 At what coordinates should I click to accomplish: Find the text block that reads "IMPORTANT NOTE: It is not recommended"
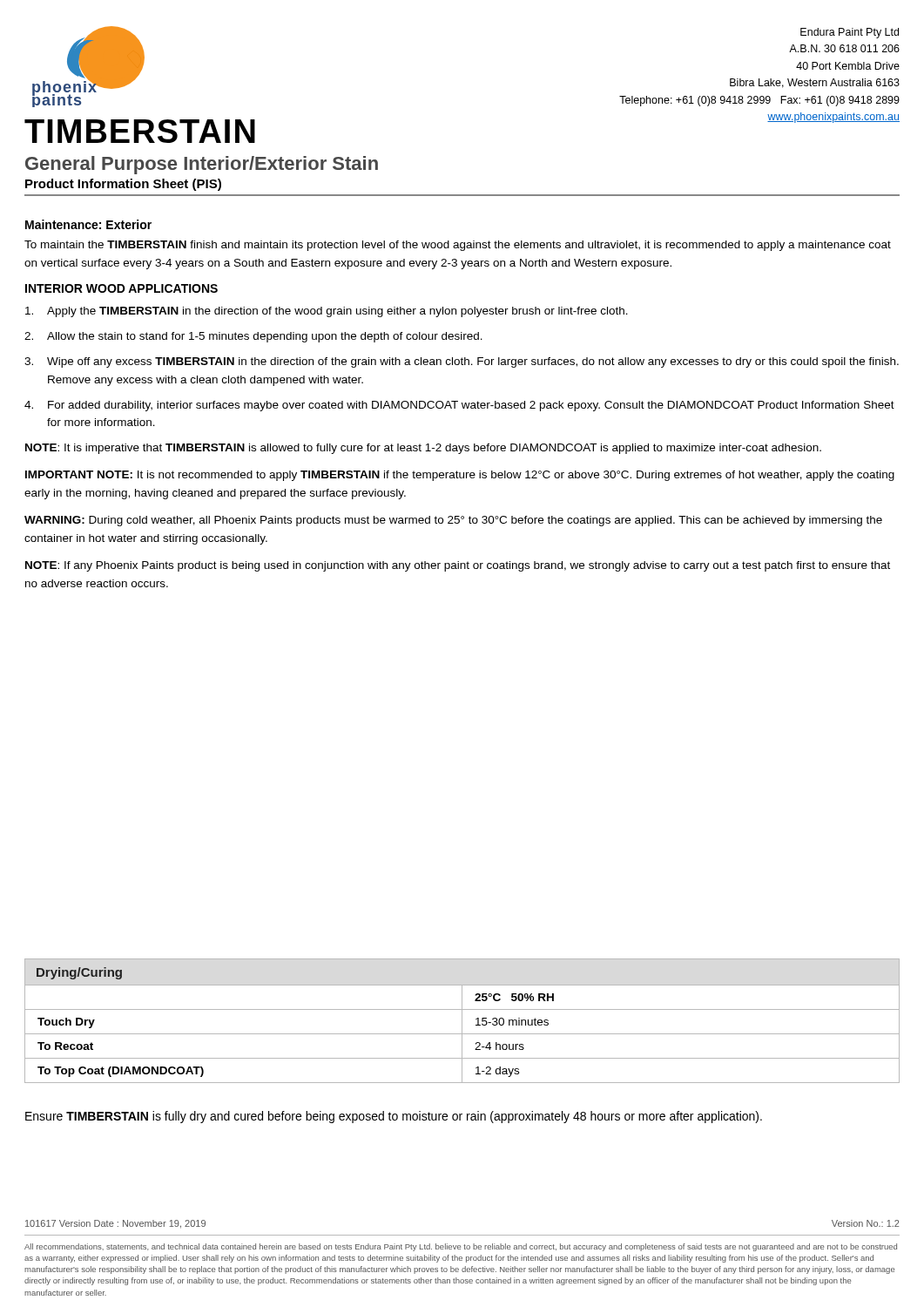460,484
